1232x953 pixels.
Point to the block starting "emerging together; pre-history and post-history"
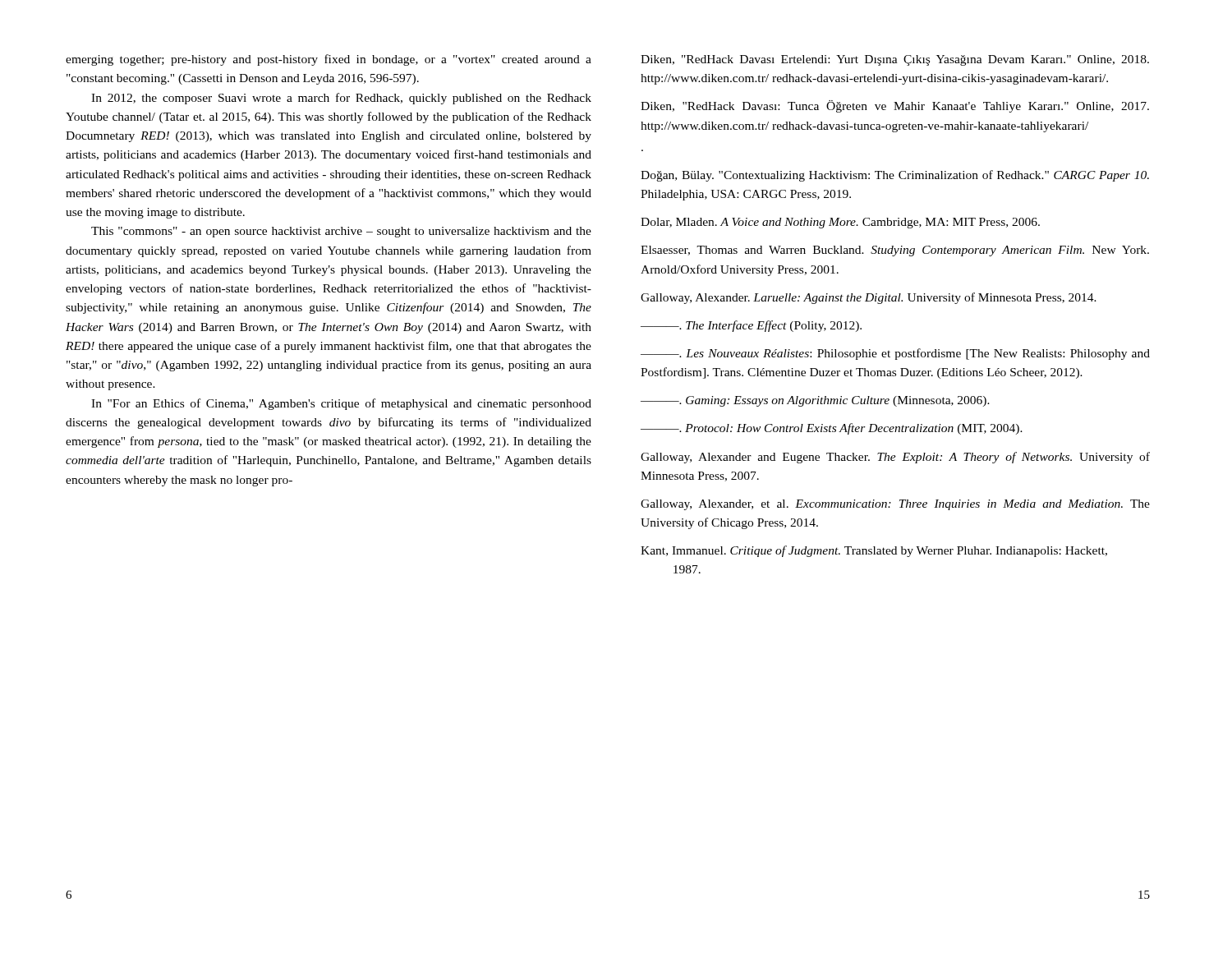click(x=329, y=269)
